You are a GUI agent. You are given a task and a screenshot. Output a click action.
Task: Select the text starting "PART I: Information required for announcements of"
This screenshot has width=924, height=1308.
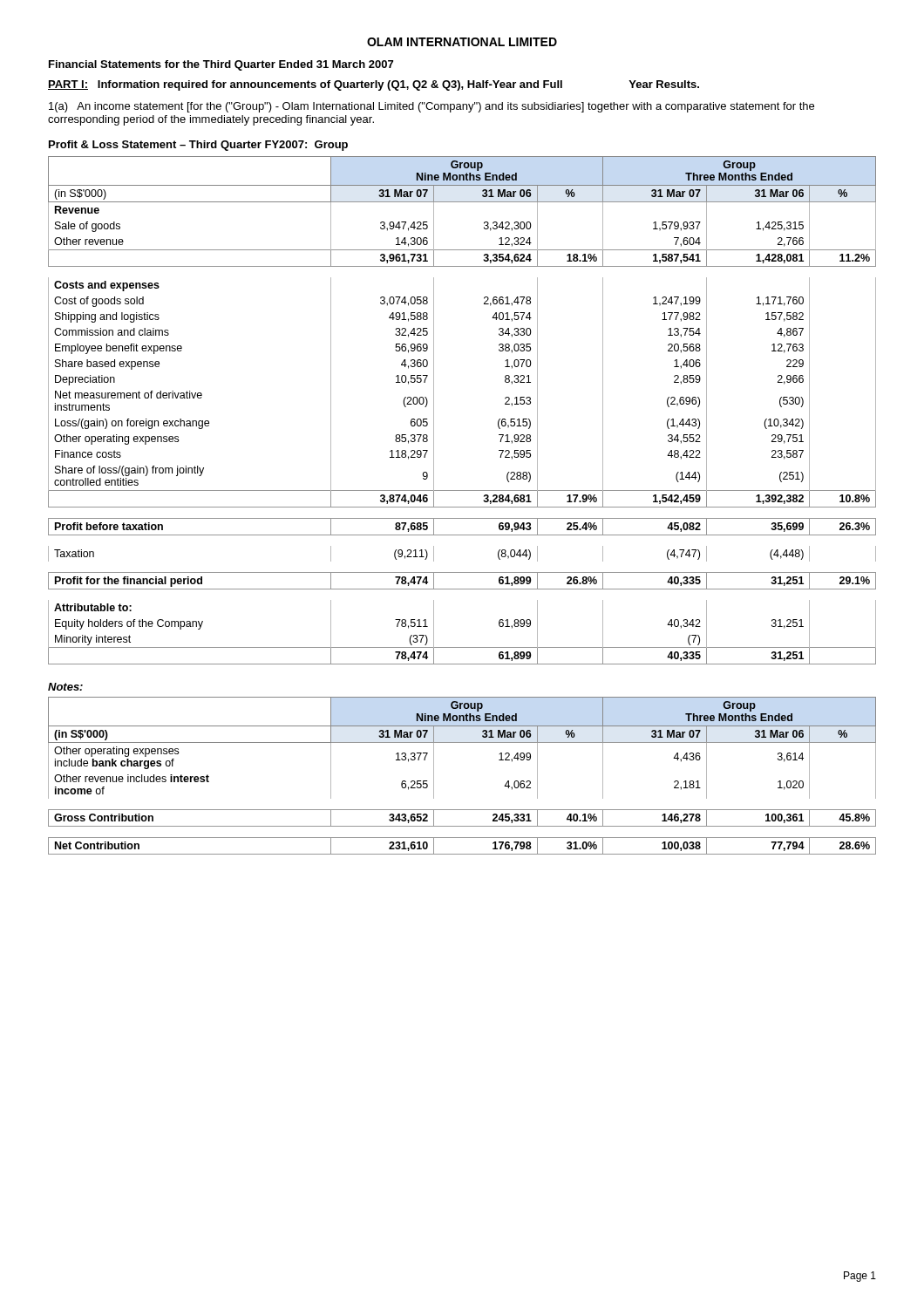374,84
